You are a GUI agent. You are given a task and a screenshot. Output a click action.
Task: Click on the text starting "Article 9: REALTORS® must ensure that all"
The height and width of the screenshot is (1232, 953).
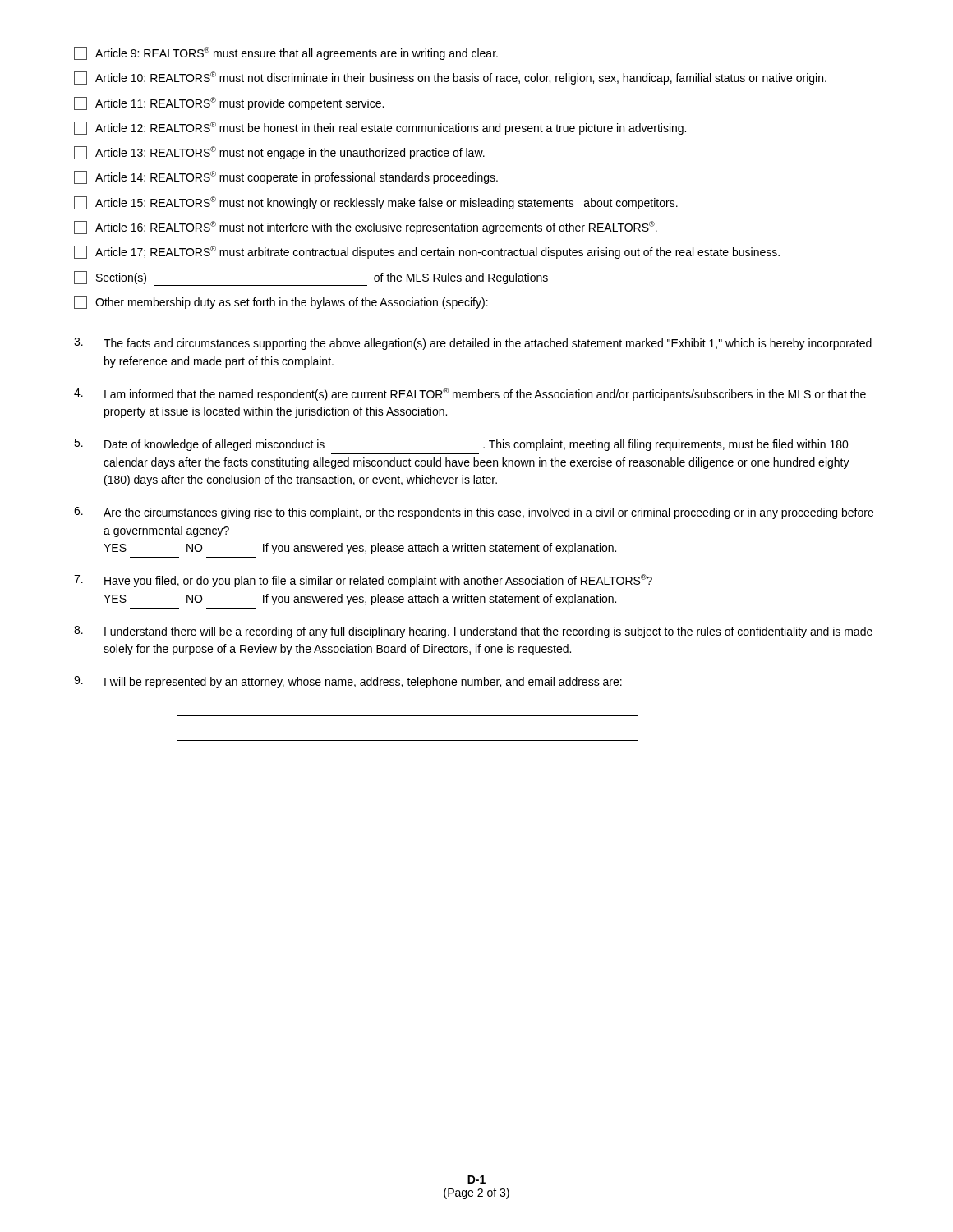click(x=476, y=54)
